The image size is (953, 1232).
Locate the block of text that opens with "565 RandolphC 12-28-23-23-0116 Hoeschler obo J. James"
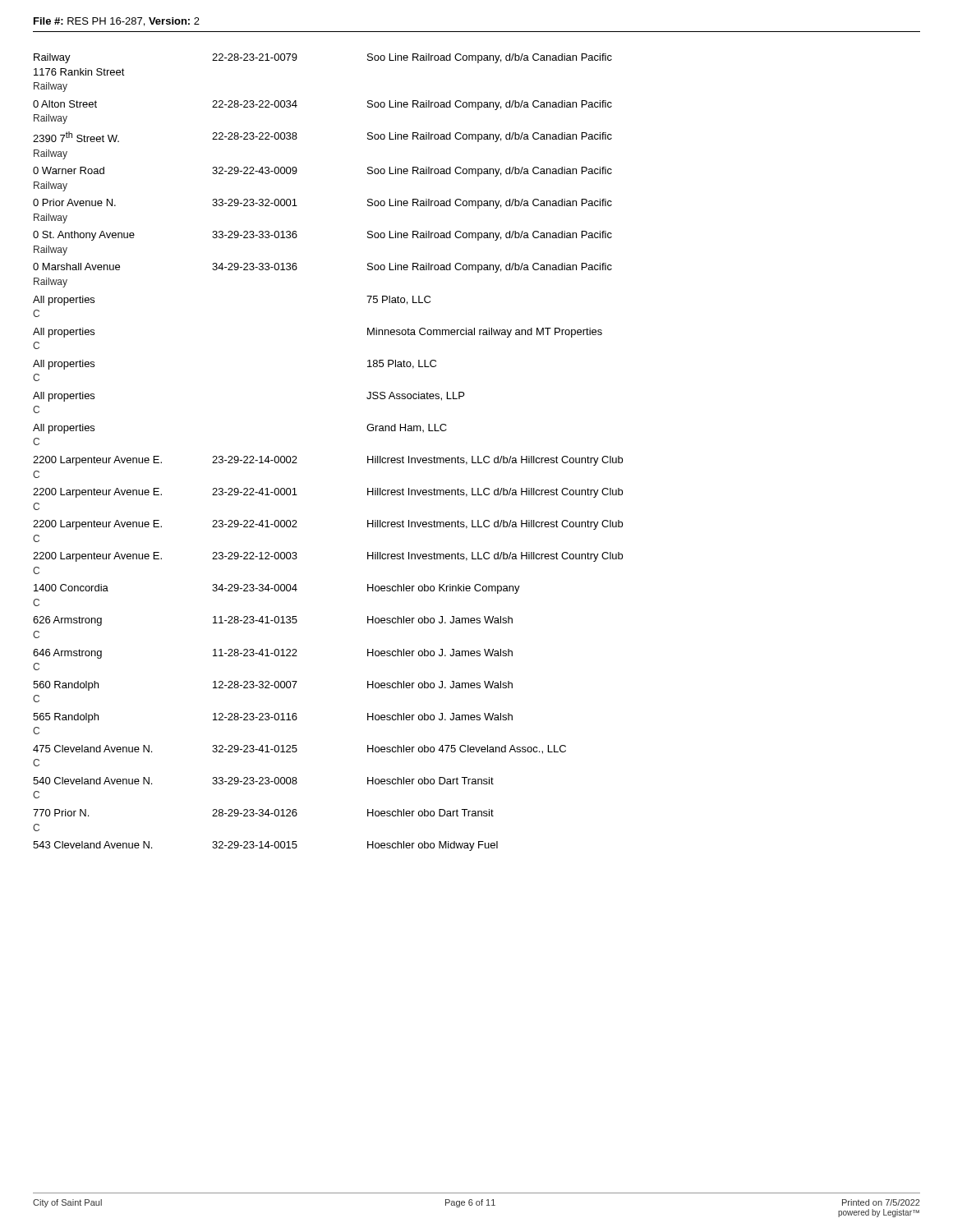pyautogui.click(x=476, y=724)
